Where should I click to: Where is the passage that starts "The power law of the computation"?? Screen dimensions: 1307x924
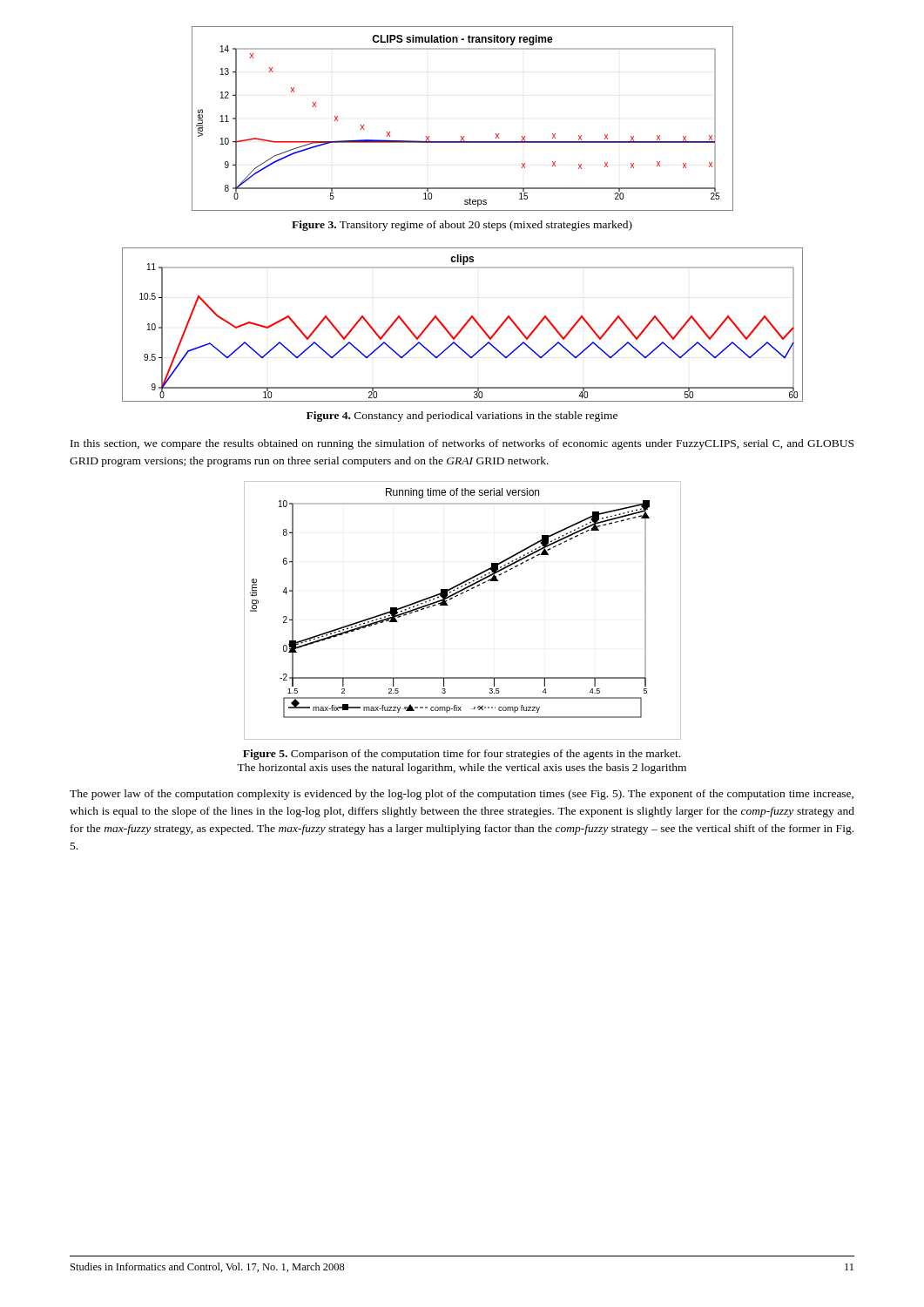pyautogui.click(x=462, y=819)
